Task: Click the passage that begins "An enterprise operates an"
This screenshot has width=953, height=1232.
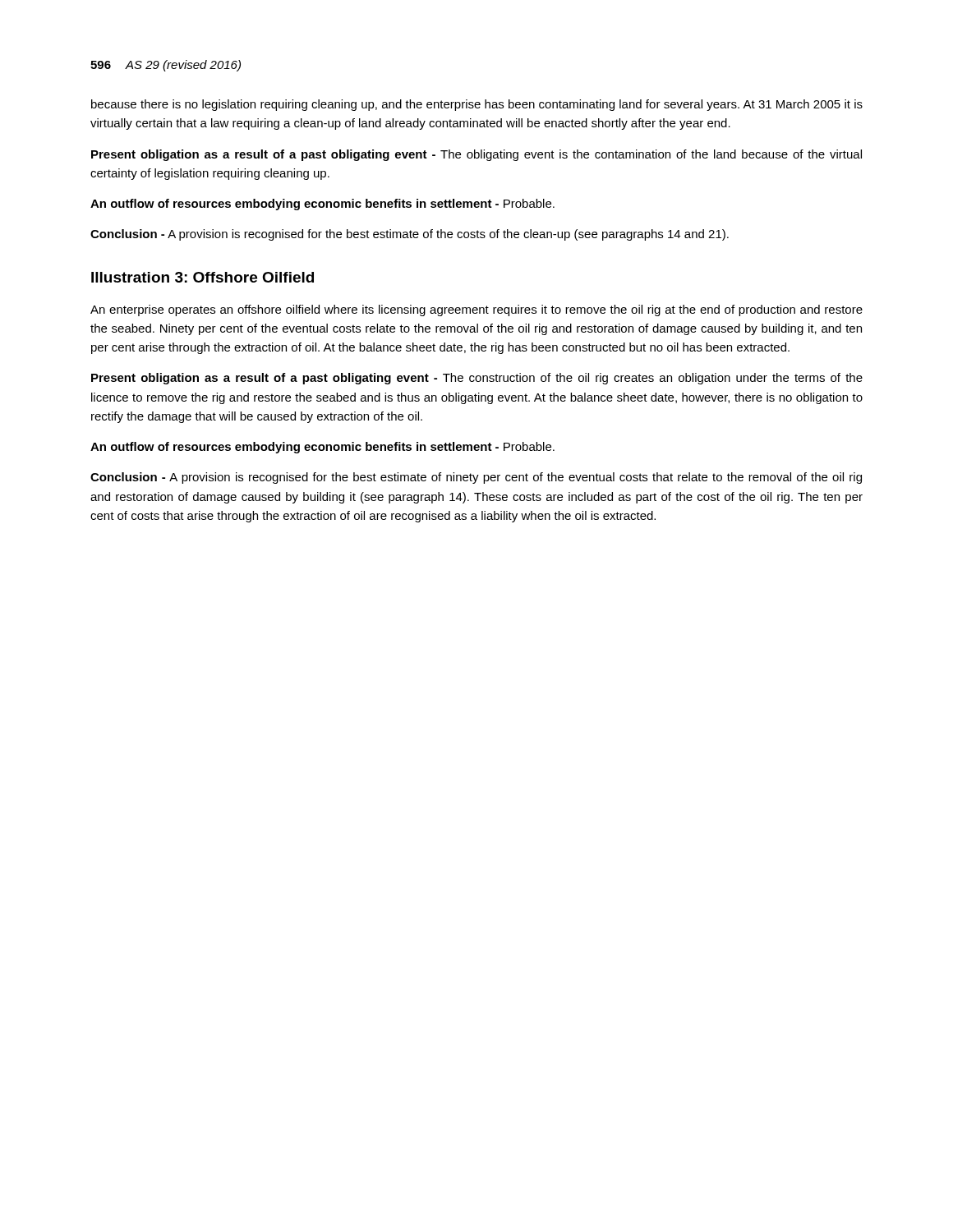Action: 476,328
